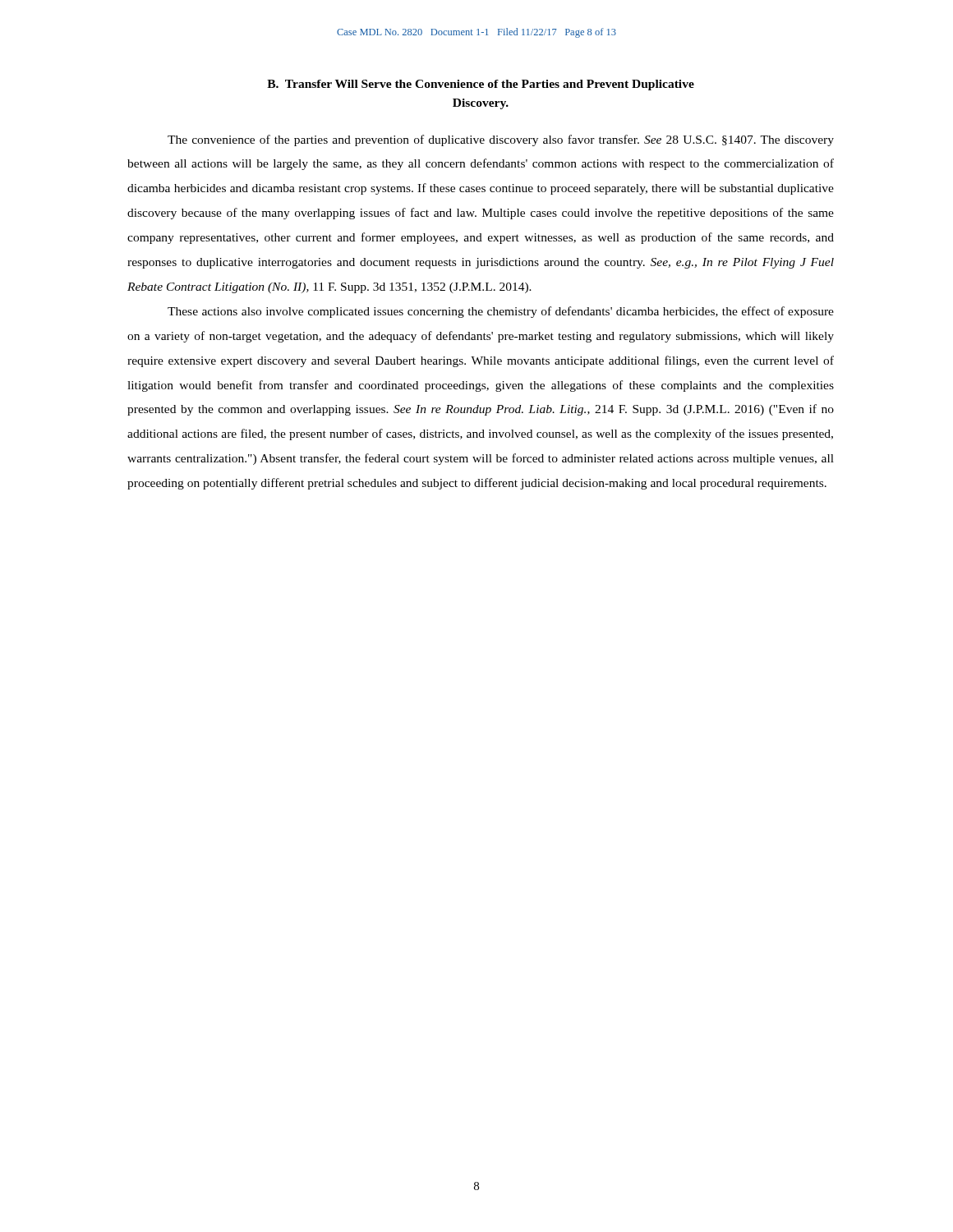Locate the text block that says "These actions also involve"
Image resolution: width=953 pixels, height=1232 pixels.
point(481,397)
